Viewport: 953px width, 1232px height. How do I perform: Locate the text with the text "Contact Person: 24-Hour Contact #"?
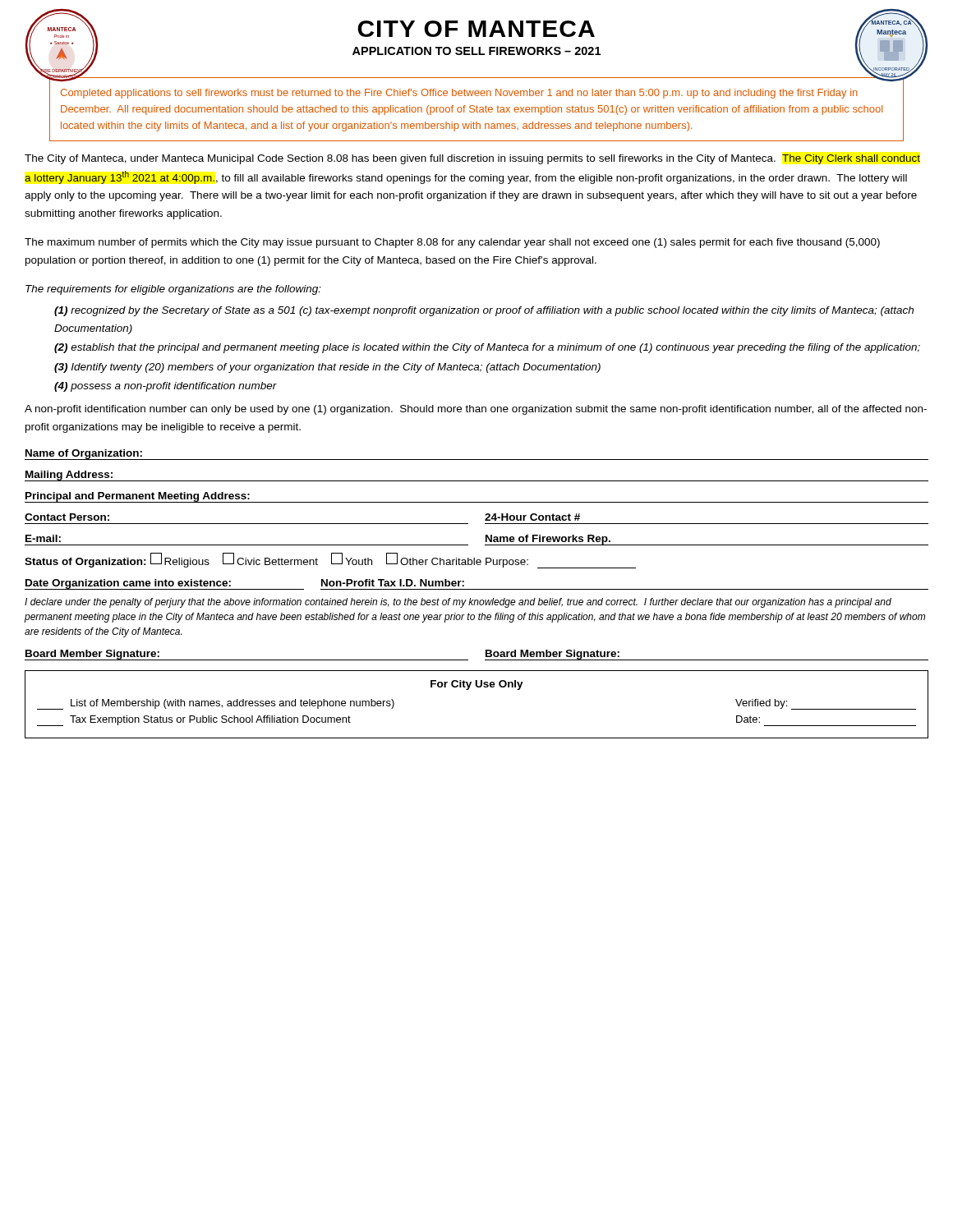476,518
